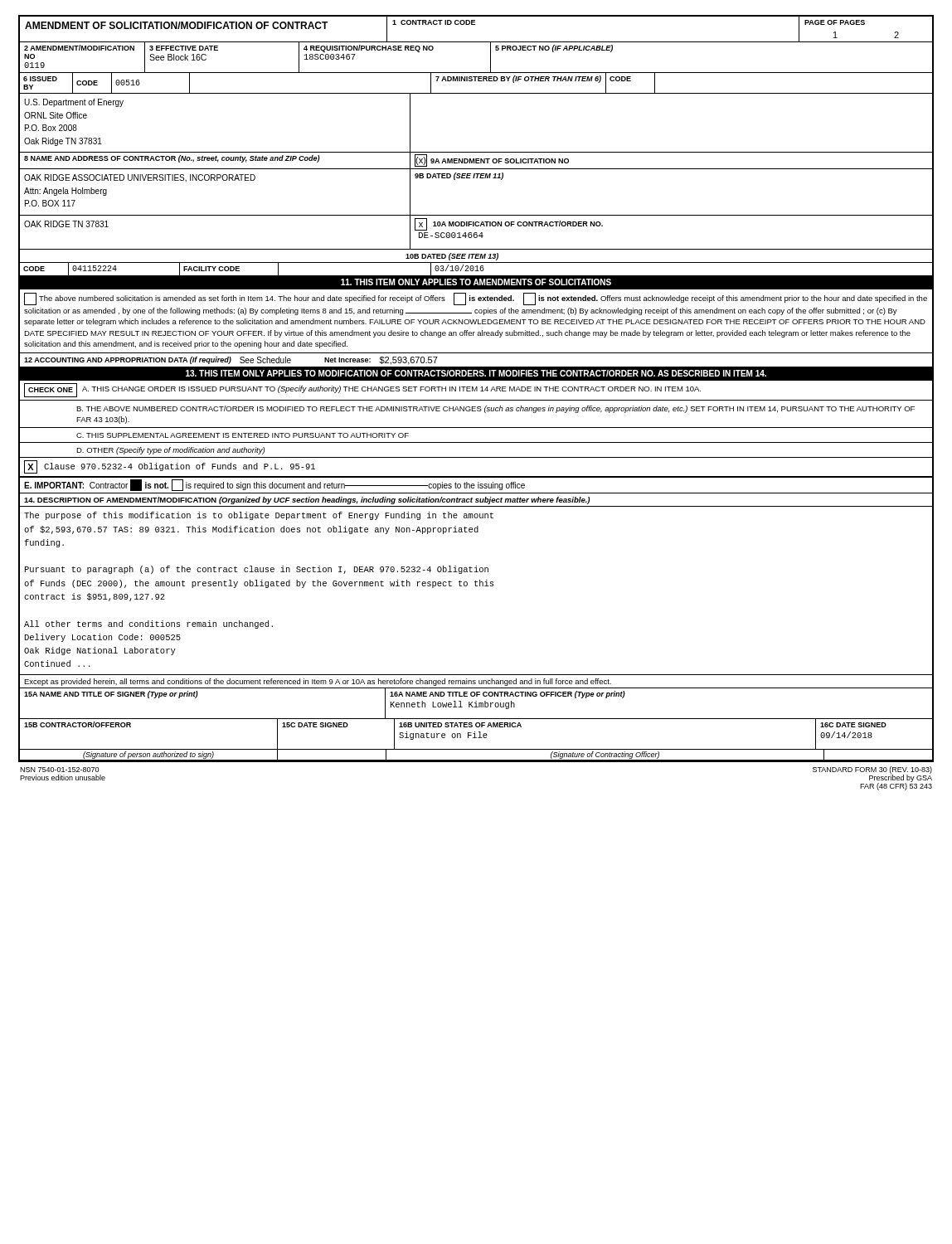Select the block starting "X Clause 970.5232-4 Obligation of Funds"

(x=170, y=467)
